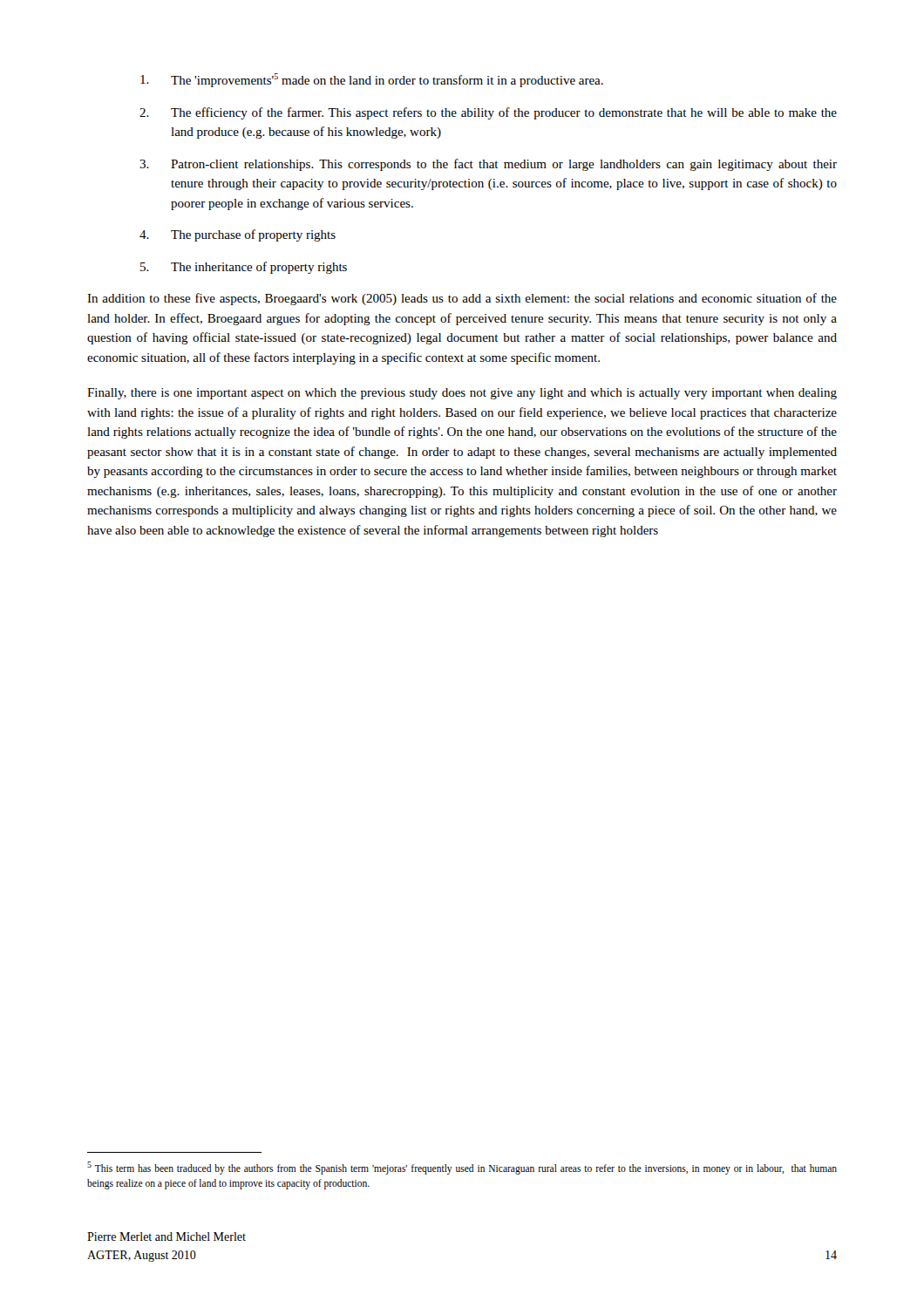Find the list item containing "3. Patron-client relationships. This corresponds to the"

pos(488,183)
